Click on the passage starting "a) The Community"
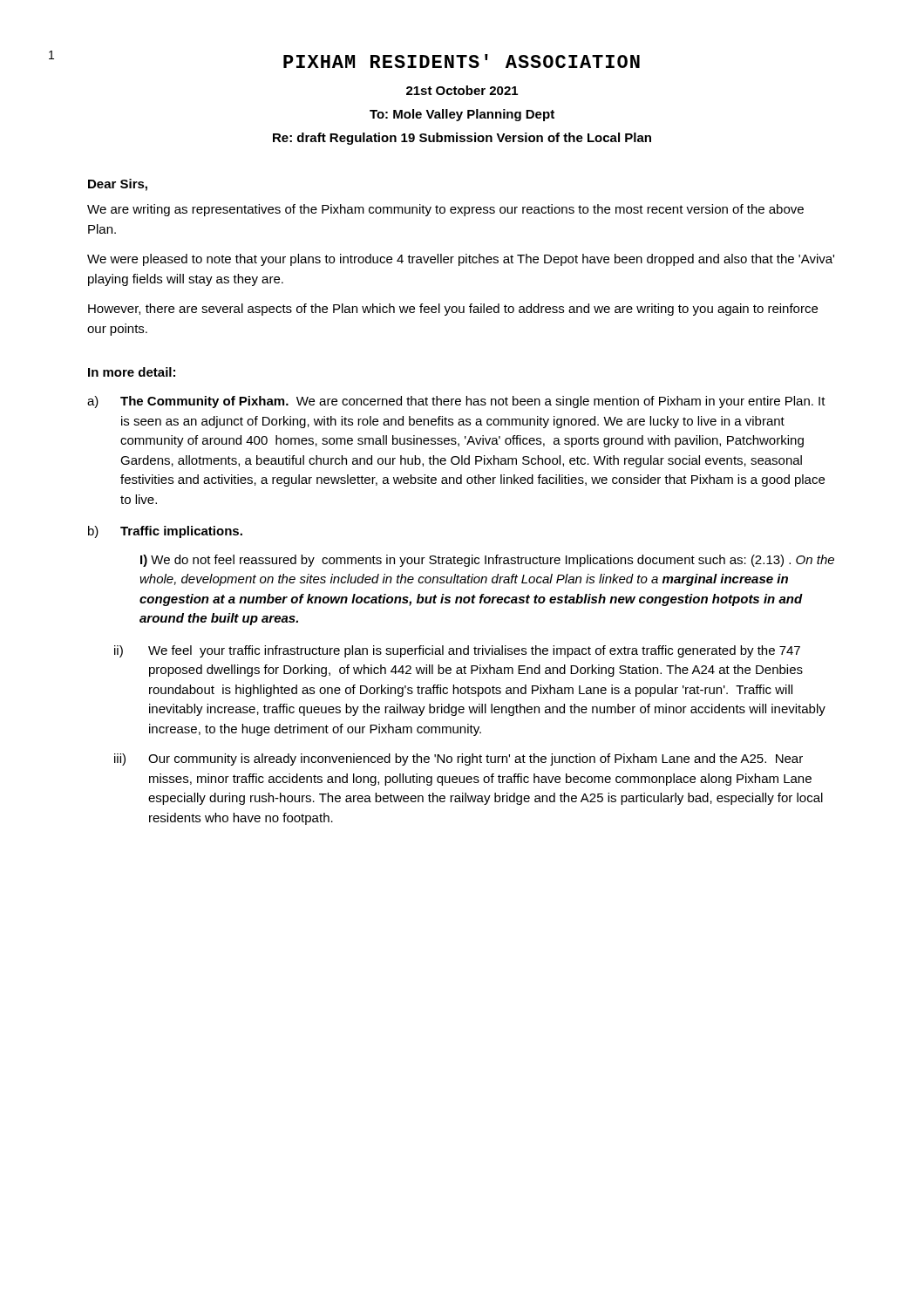 tap(462, 450)
